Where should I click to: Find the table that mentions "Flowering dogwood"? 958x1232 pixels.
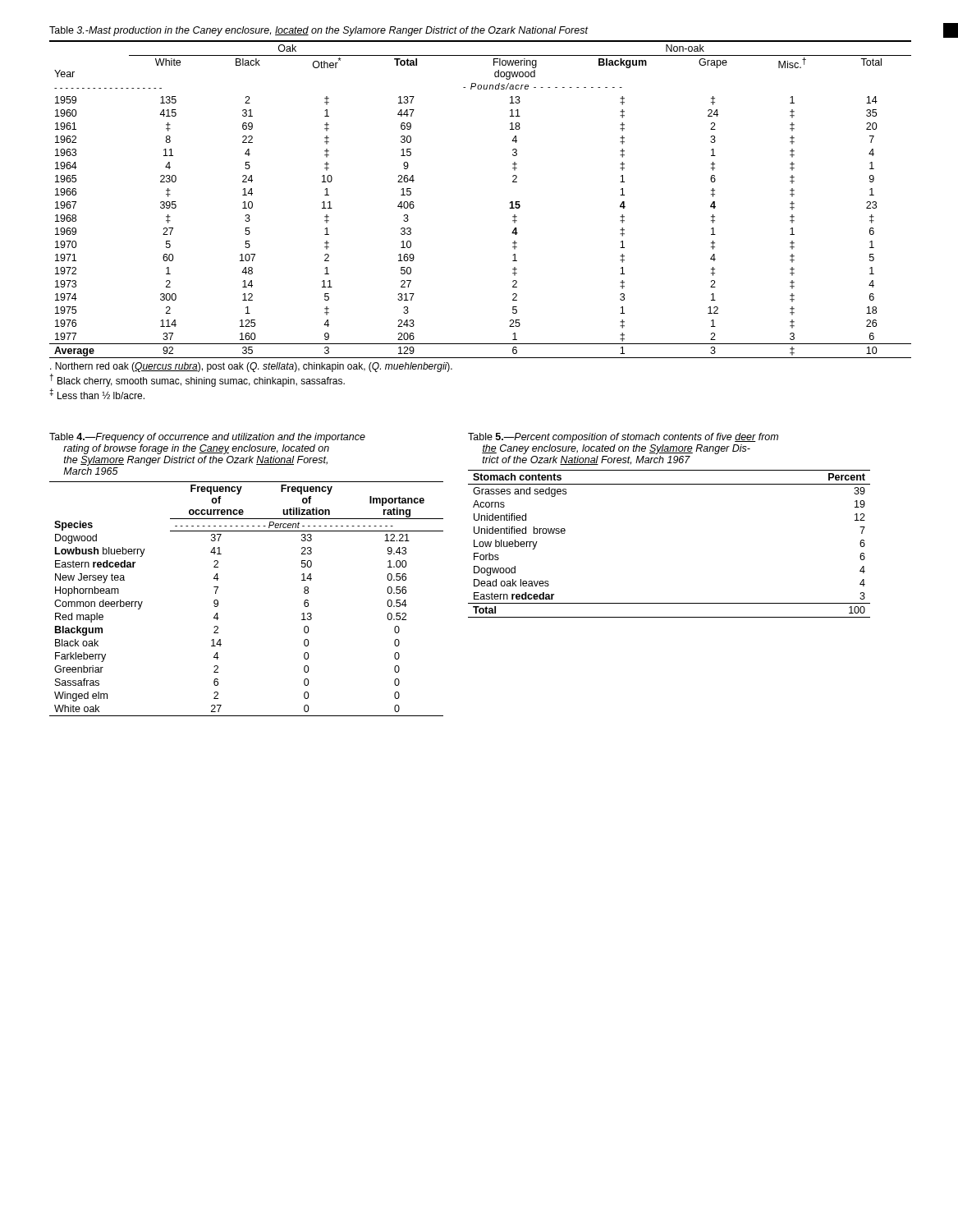point(480,199)
